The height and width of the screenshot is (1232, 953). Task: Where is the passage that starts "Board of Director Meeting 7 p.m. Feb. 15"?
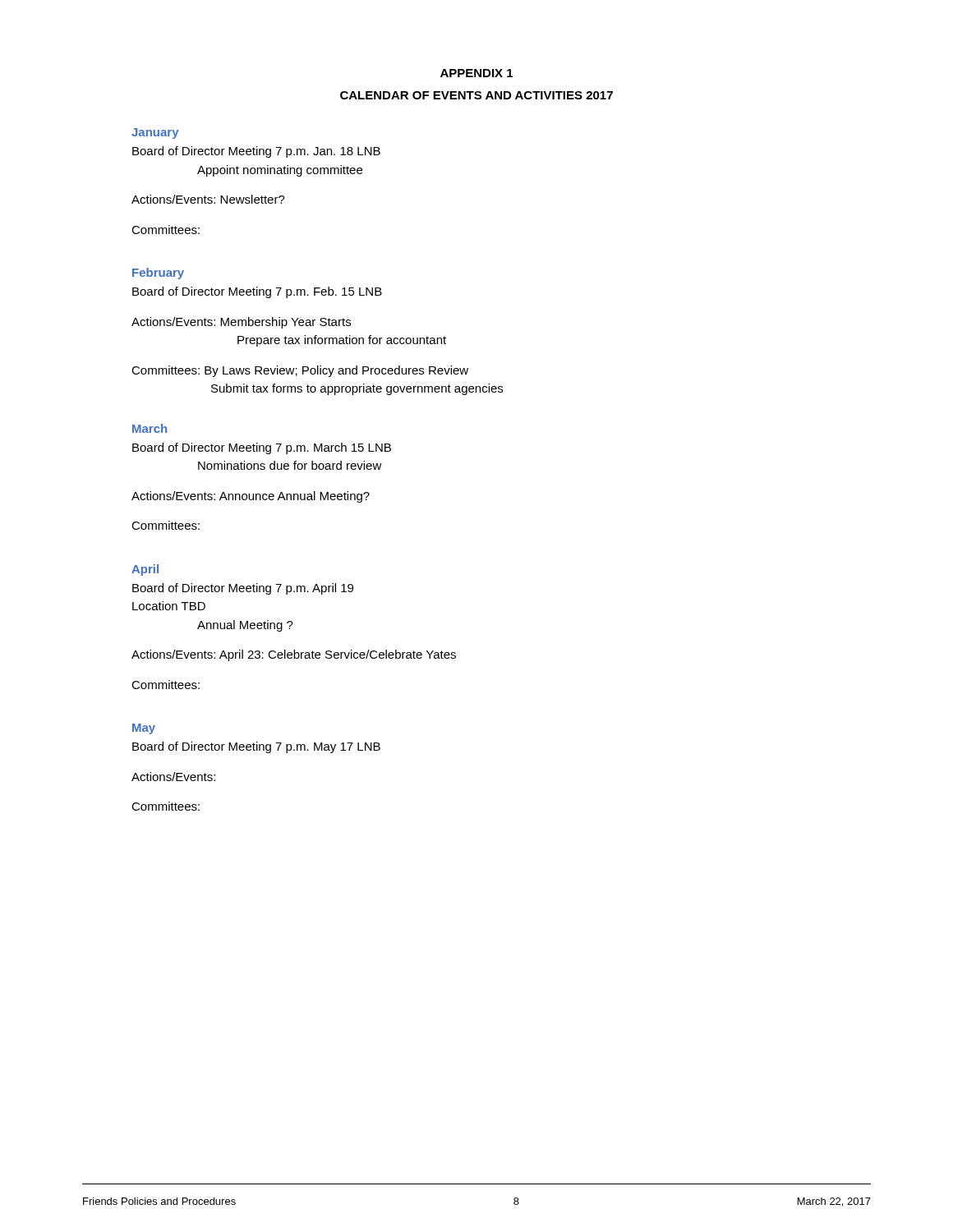[x=257, y=291]
